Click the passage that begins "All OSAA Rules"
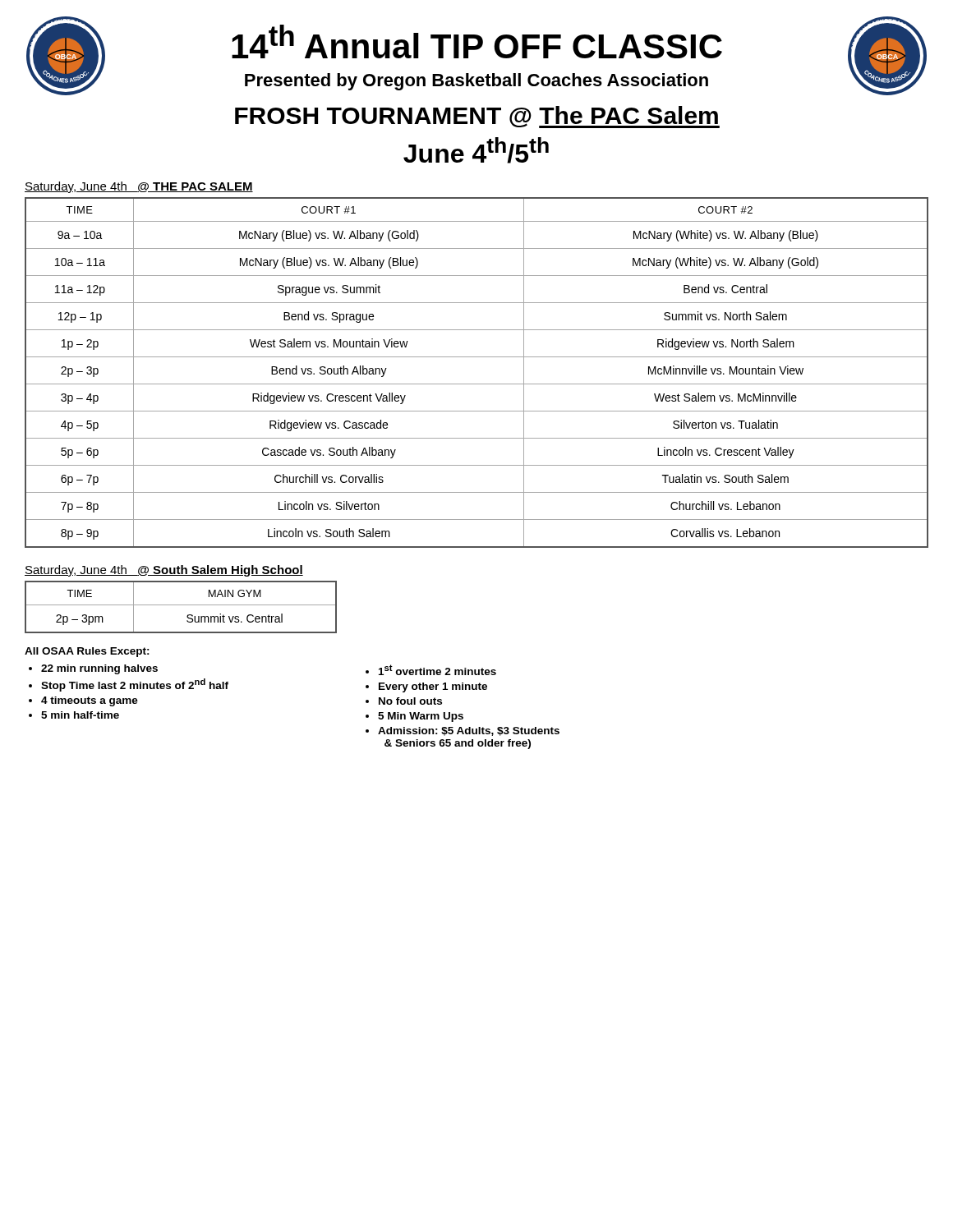The width and height of the screenshot is (953, 1232). click(x=87, y=651)
